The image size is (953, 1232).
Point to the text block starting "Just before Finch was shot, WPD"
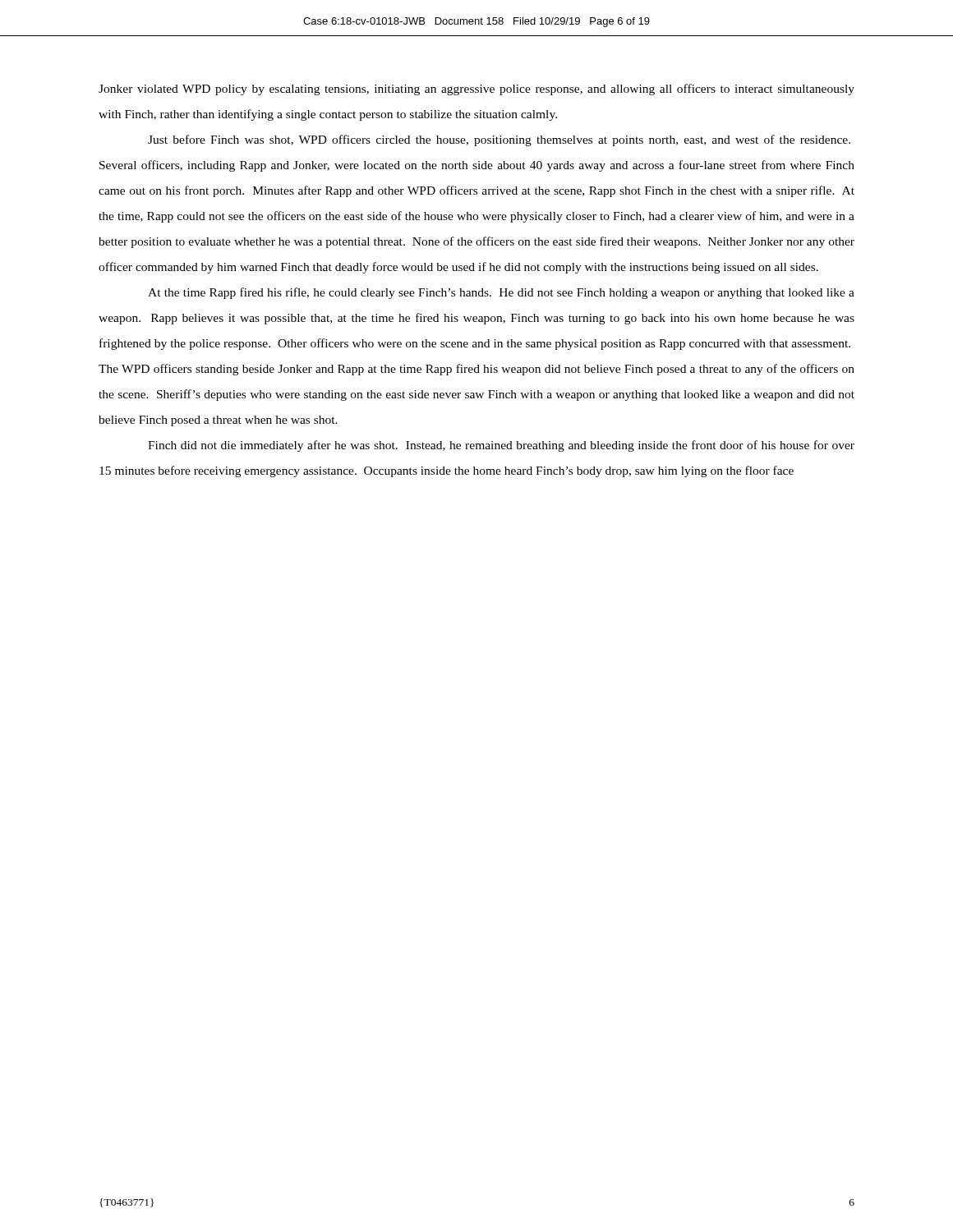[x=476, y=203]
